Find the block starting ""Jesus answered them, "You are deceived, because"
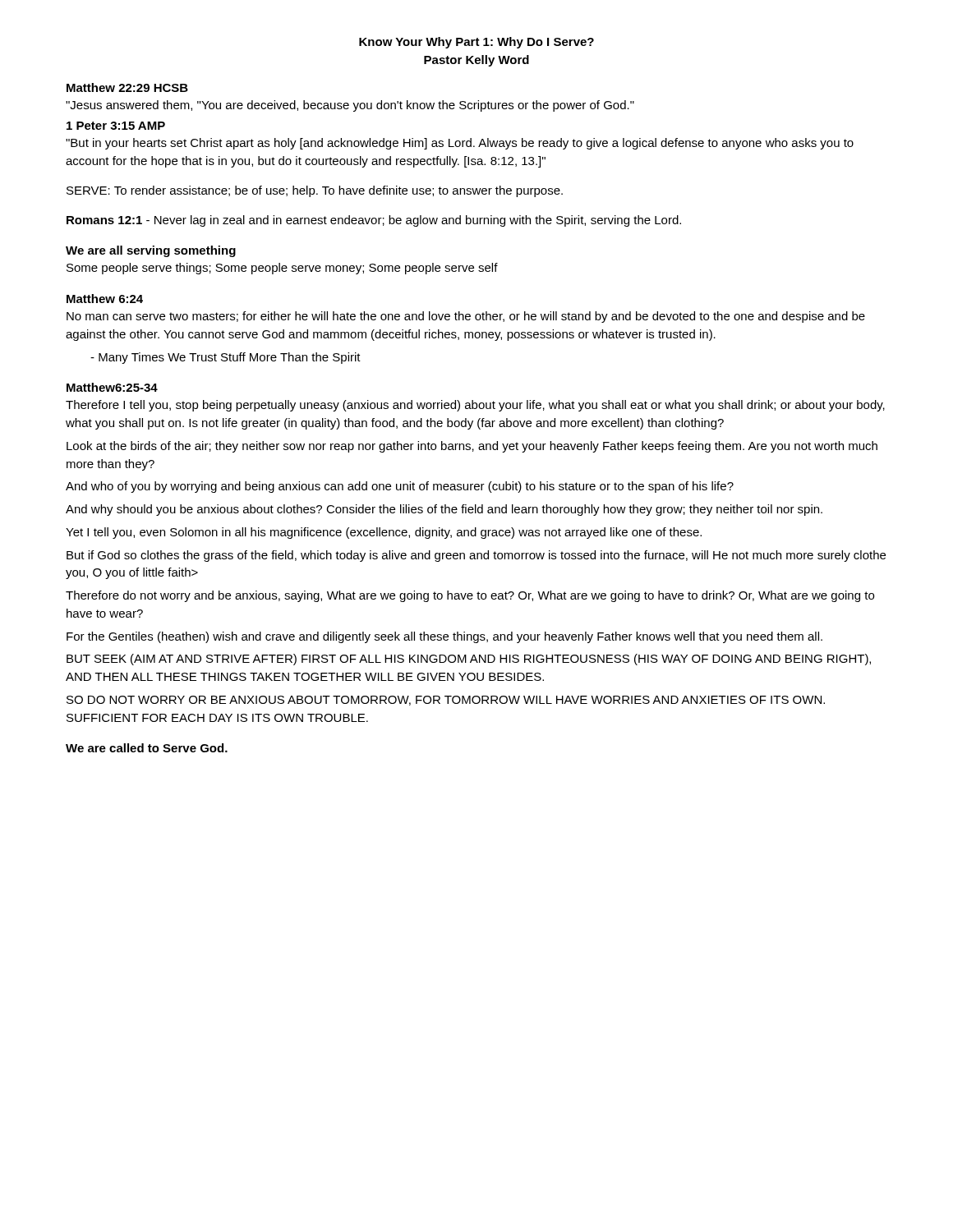Viewport: 953px width, 1232px height. point(476,105)
